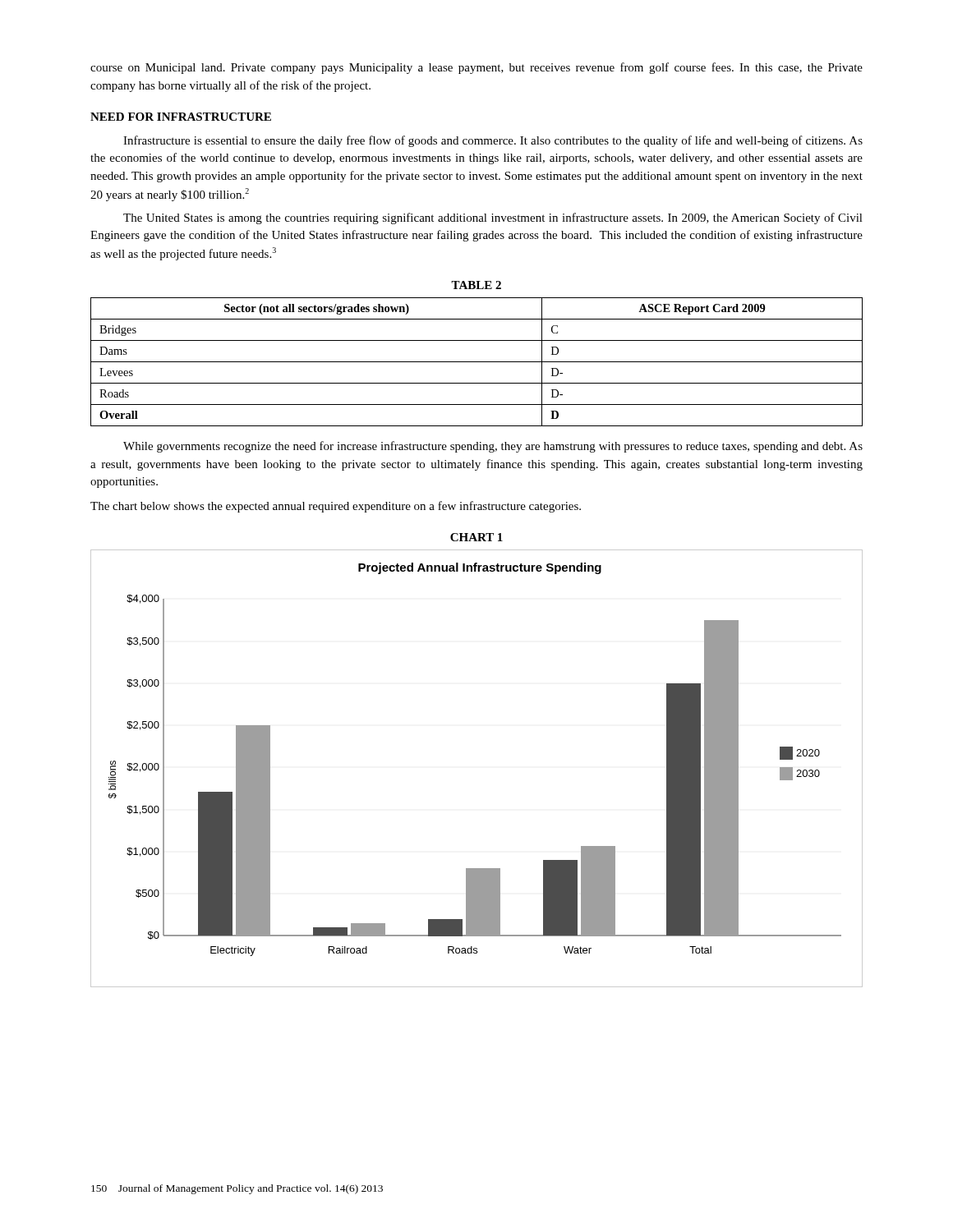Locate the element starting "TABLE 2"
Screen dimensions: 1232x953
click(476, 285)
